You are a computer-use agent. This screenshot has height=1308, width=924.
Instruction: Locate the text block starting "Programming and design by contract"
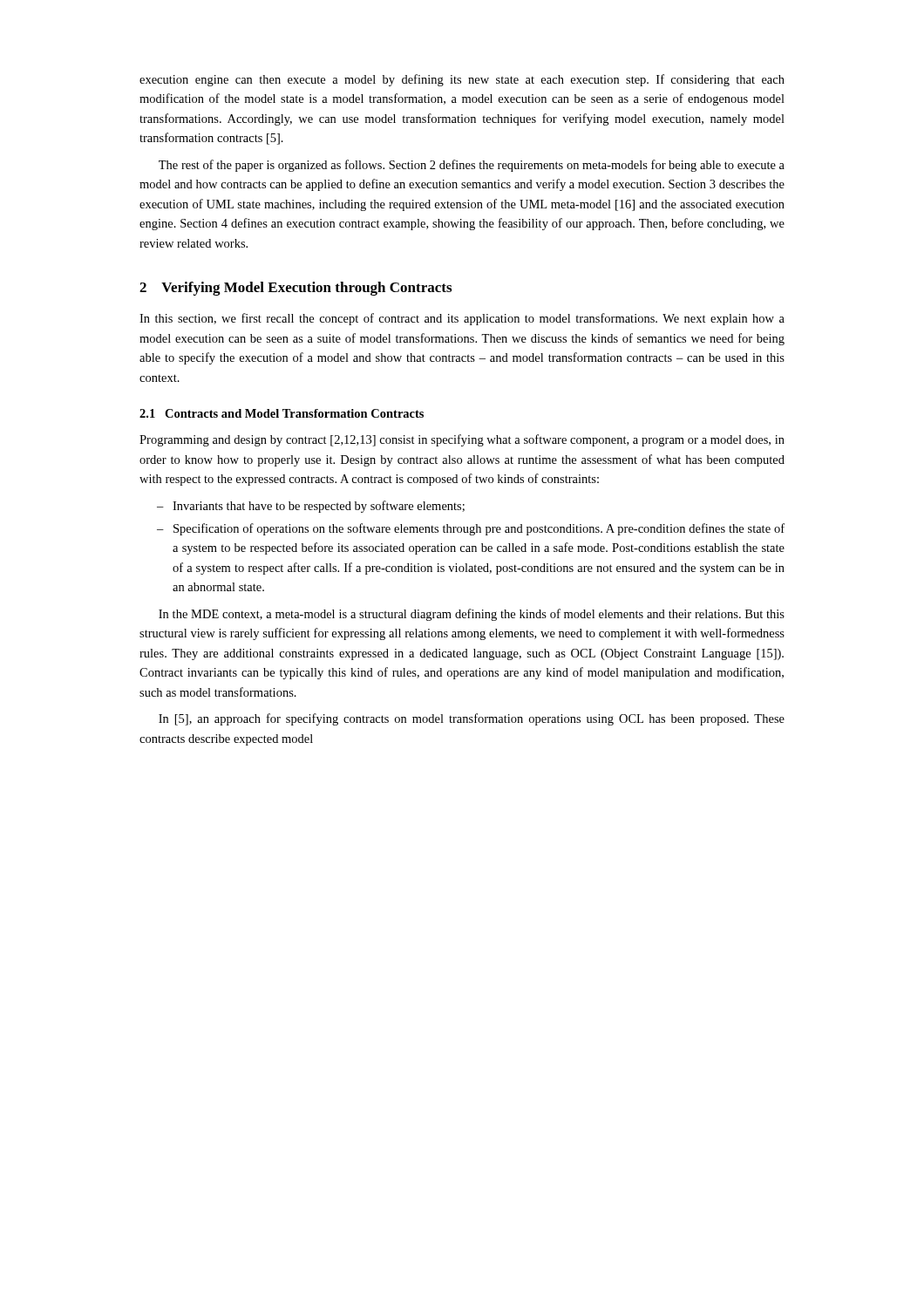tap(462, 459)
